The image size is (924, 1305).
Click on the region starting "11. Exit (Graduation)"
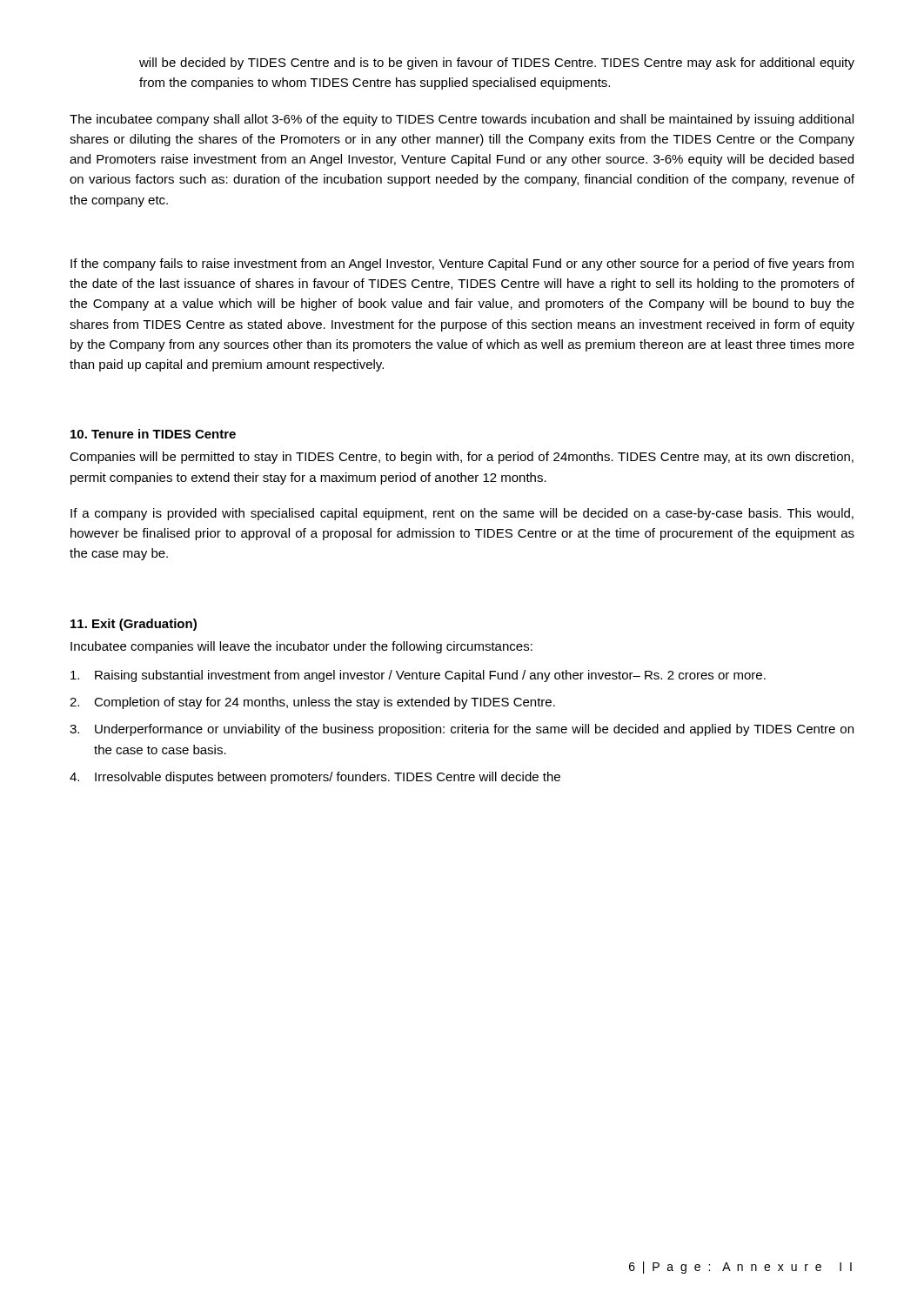[133, 623]
